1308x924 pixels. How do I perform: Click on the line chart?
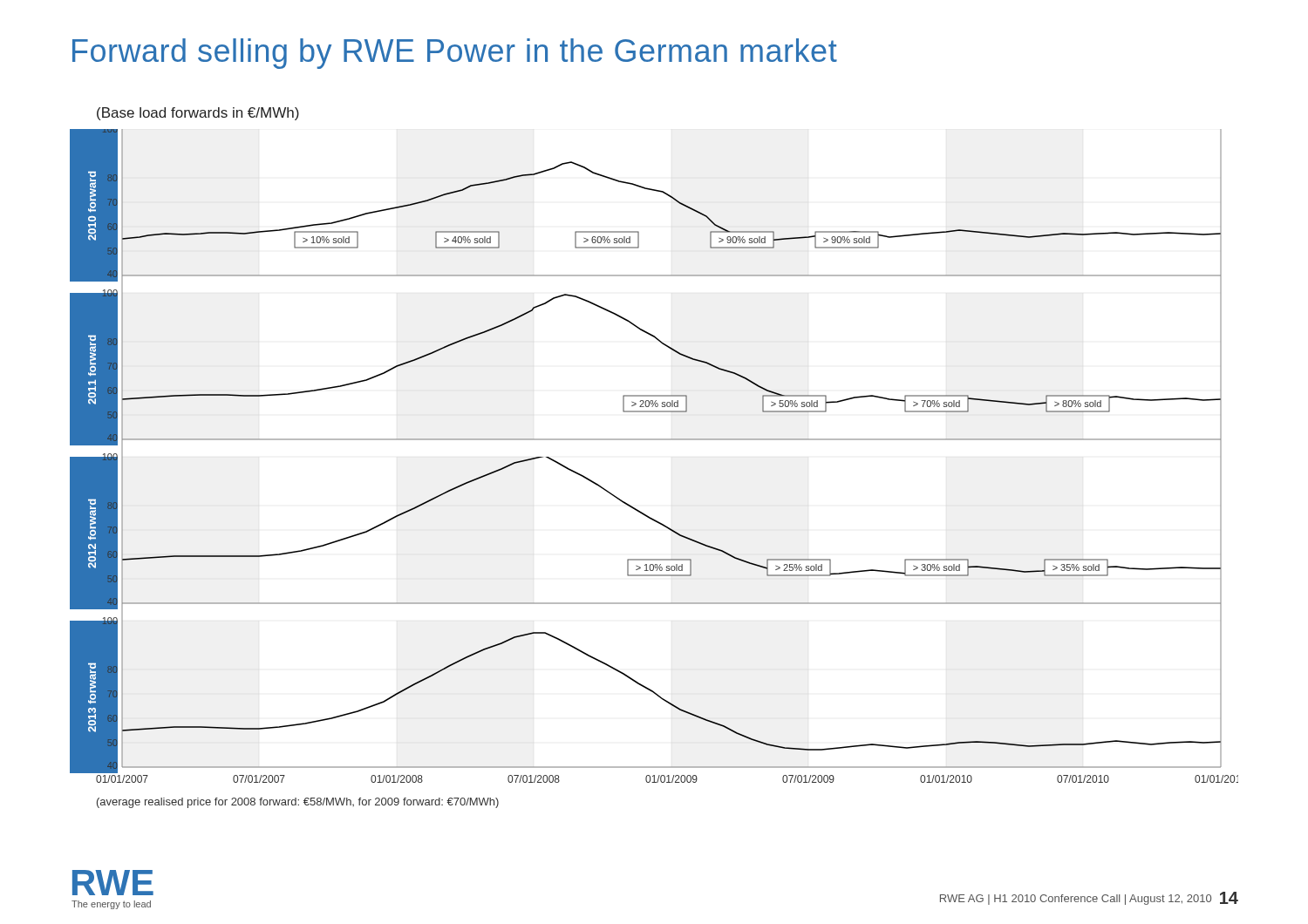coord(654,456)
